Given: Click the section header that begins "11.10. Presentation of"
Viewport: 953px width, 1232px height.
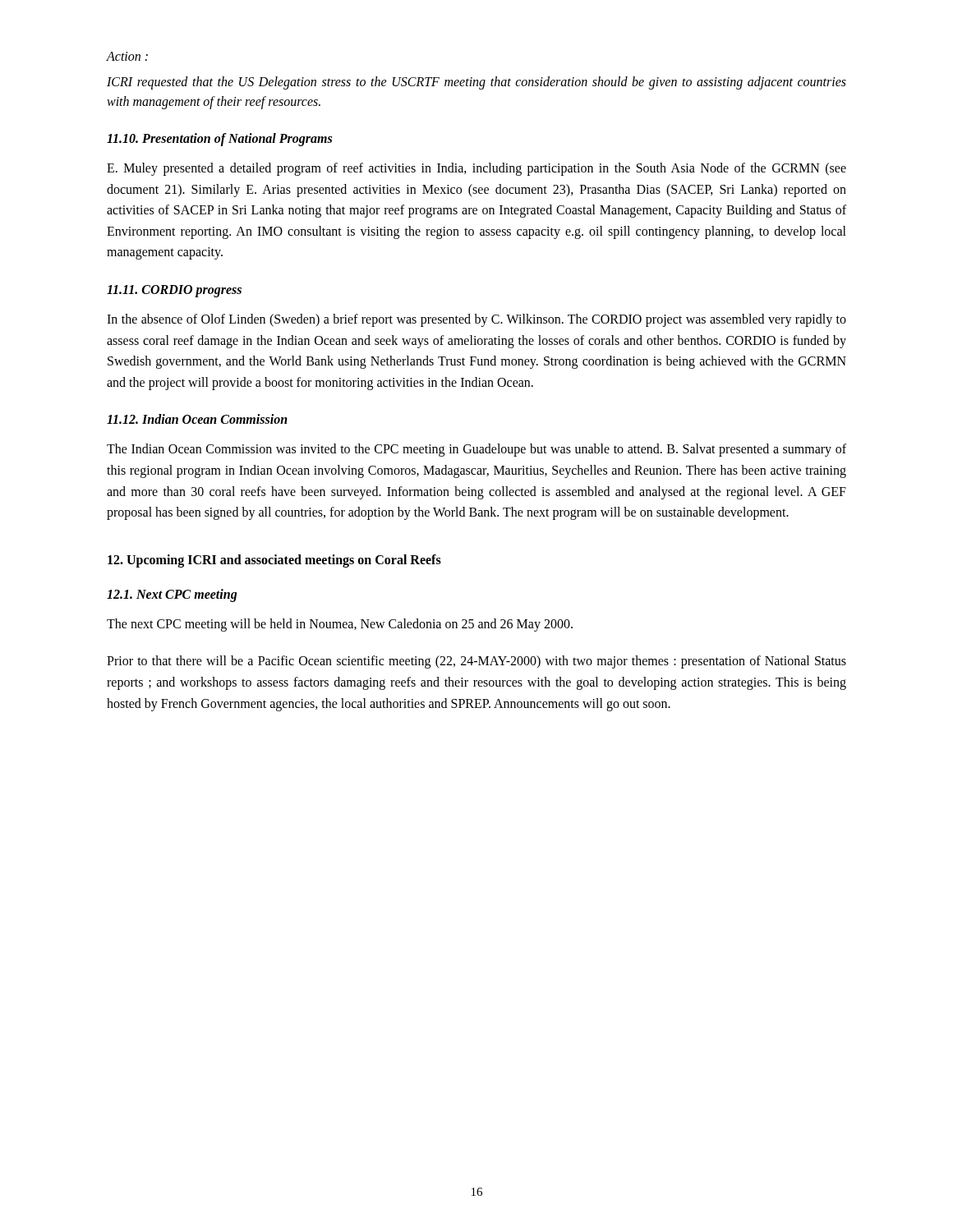Looking at the screenshot, I should (x=220, y=138).
